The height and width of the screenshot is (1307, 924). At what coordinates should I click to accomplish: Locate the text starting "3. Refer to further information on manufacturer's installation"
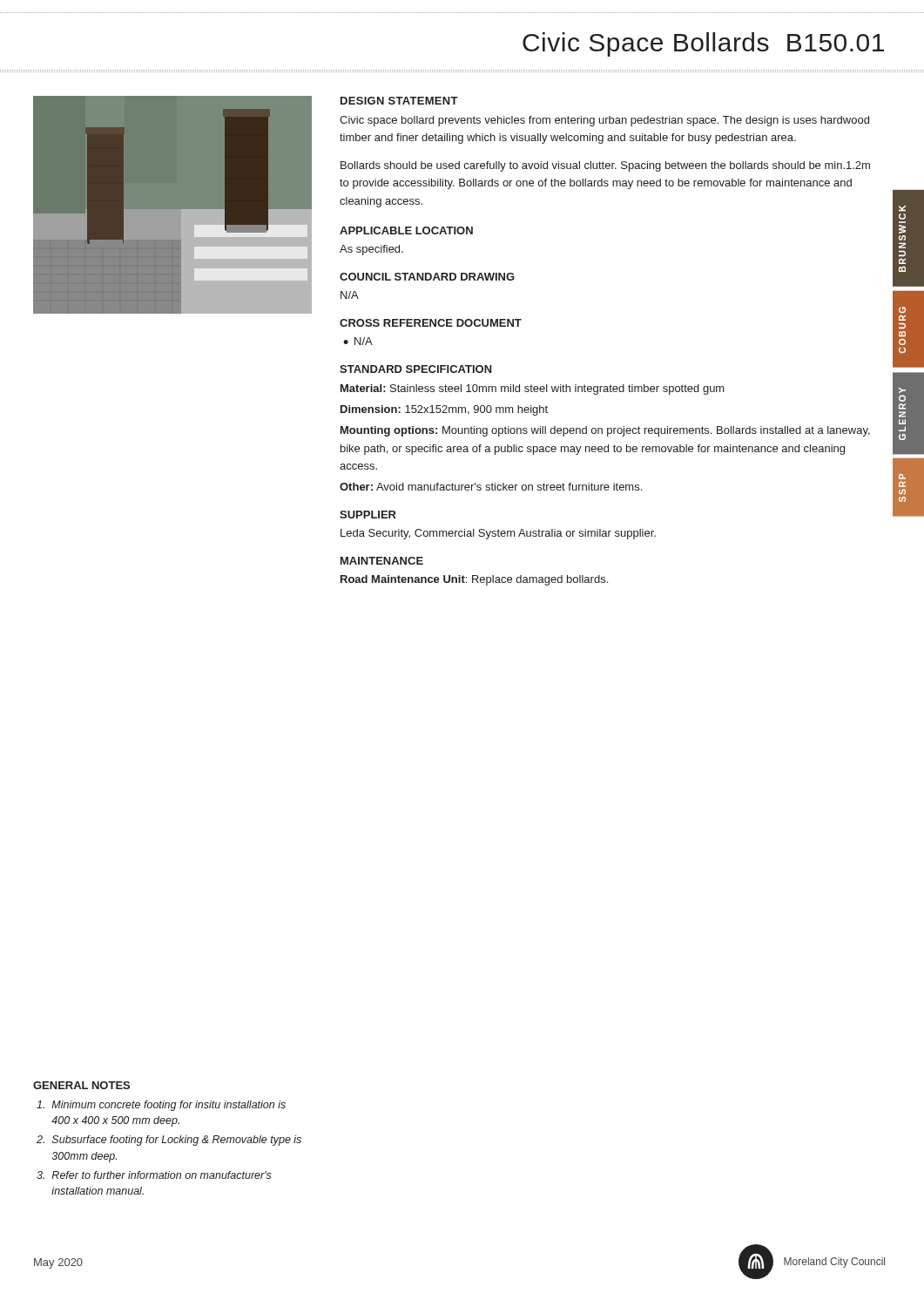coord(154,1183)
